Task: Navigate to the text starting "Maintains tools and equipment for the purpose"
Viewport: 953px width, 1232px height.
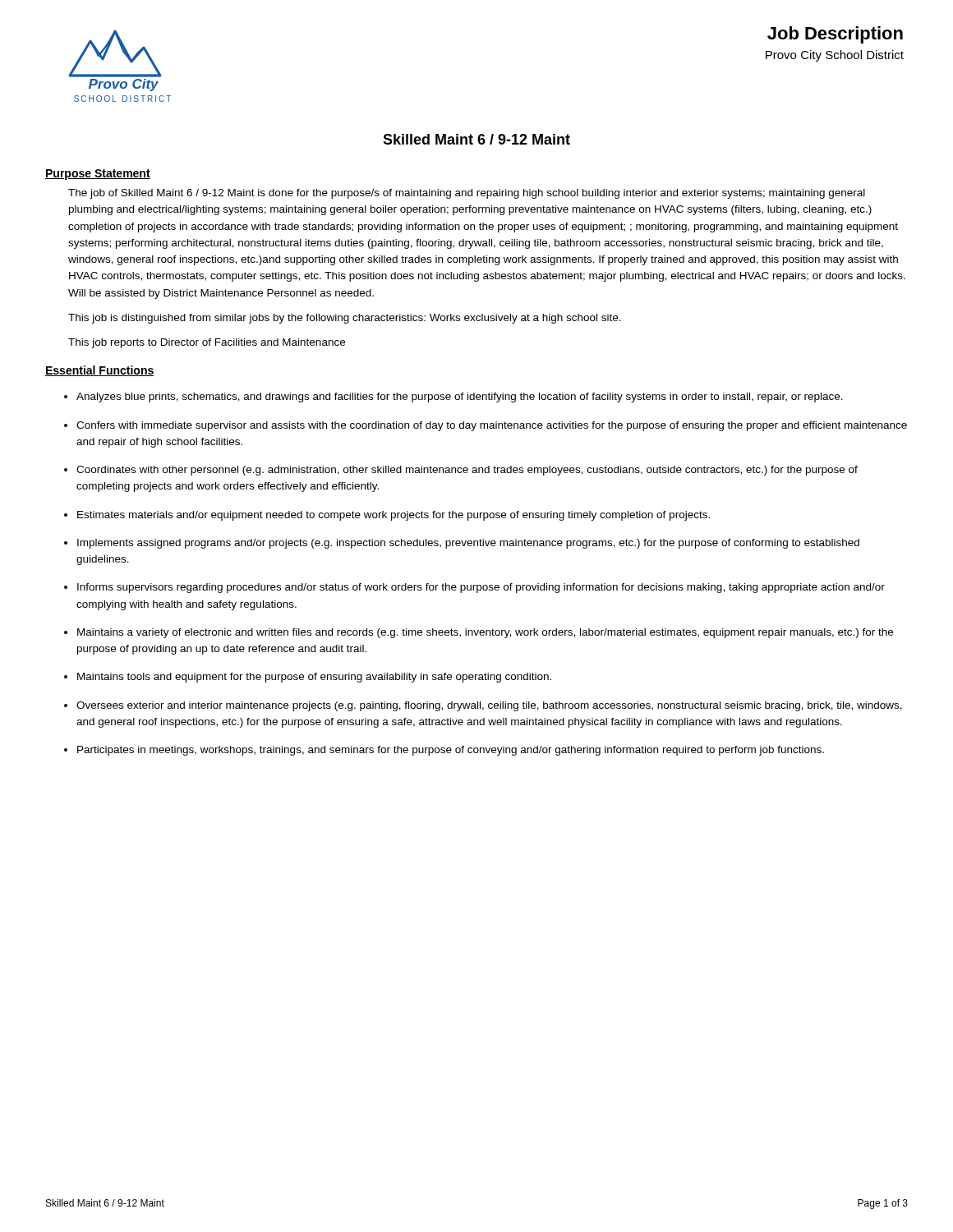Action: click(x=314, y=677)
